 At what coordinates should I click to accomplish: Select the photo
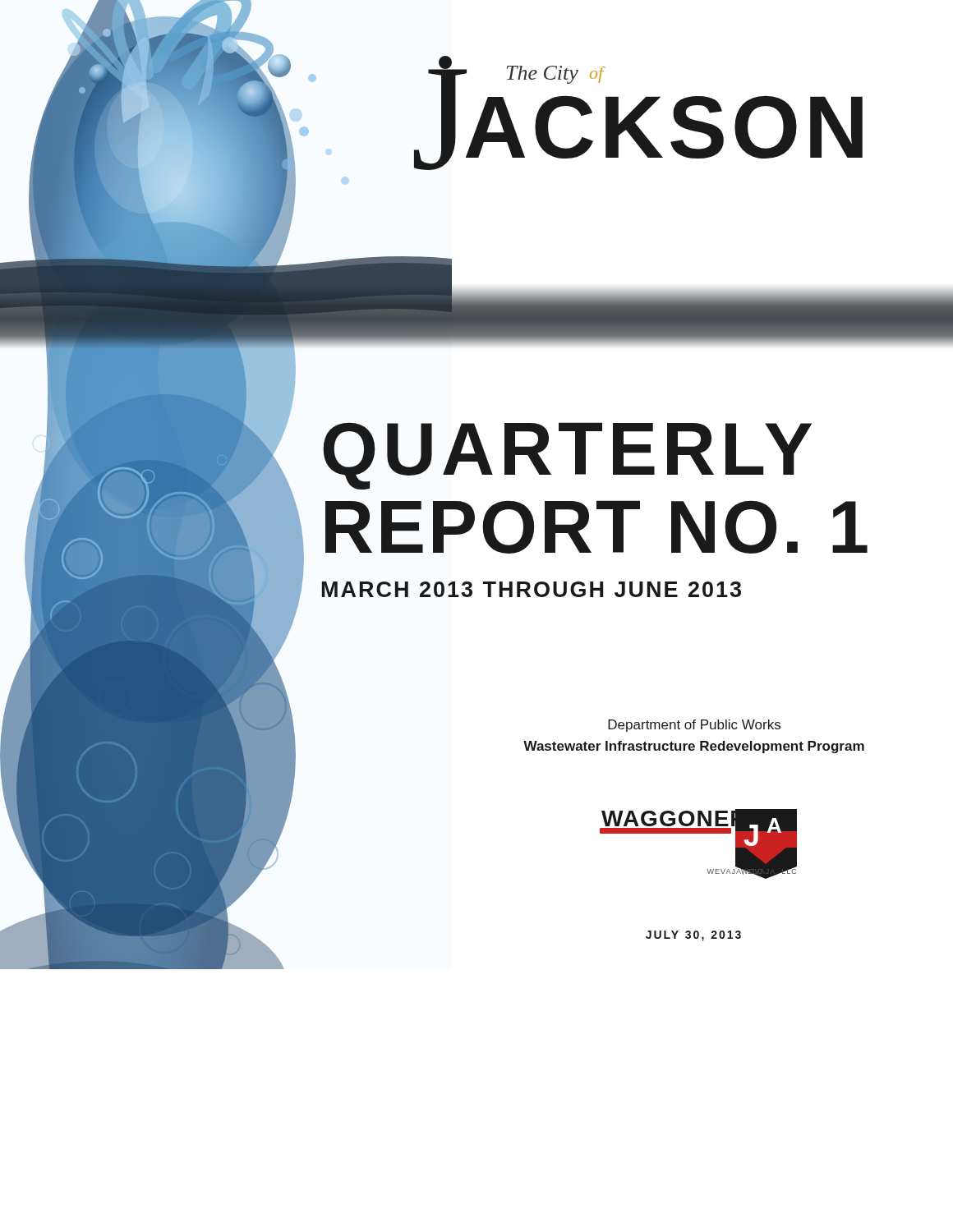pos(226,485)
